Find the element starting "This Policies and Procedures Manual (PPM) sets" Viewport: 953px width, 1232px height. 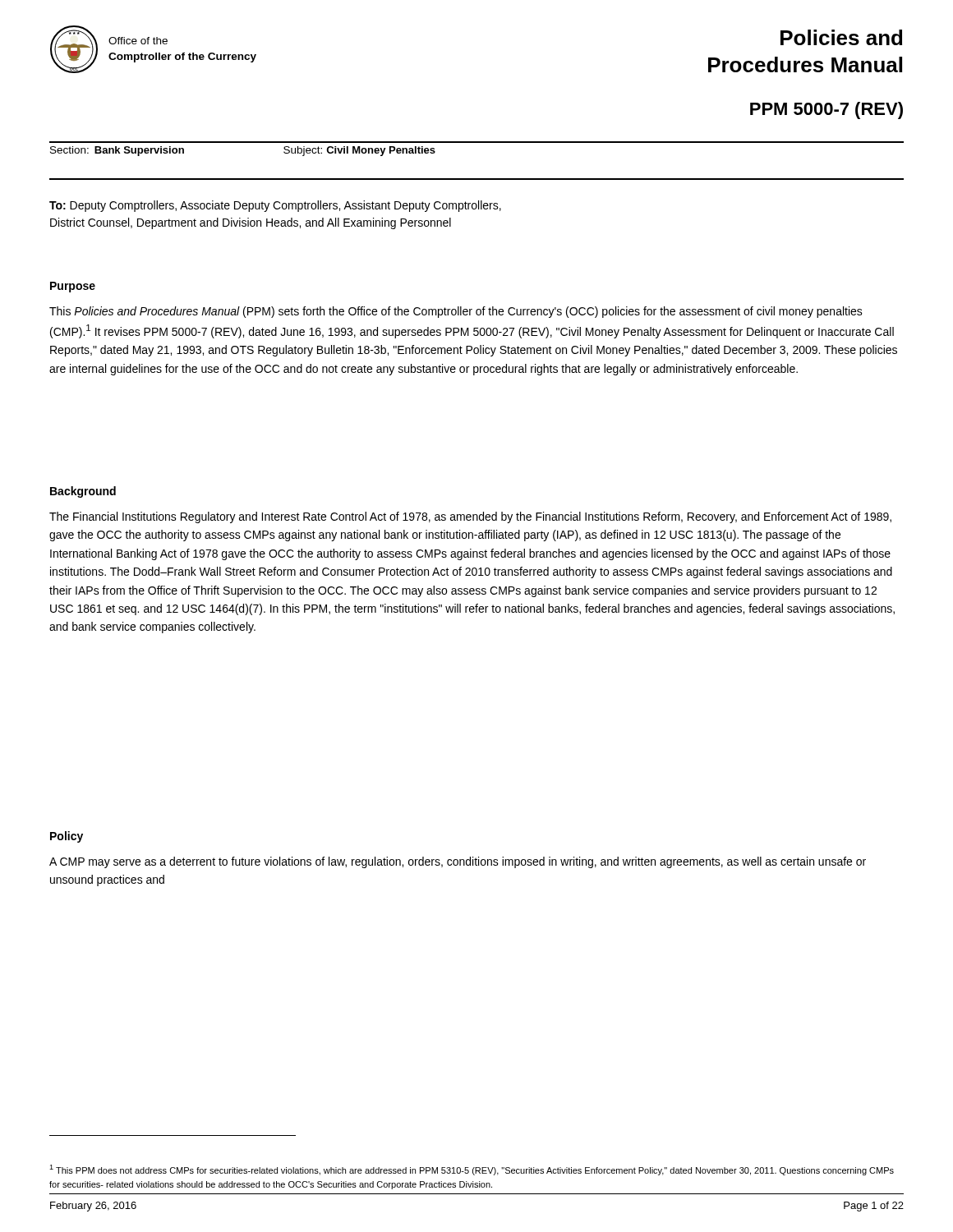coord(473,340)
